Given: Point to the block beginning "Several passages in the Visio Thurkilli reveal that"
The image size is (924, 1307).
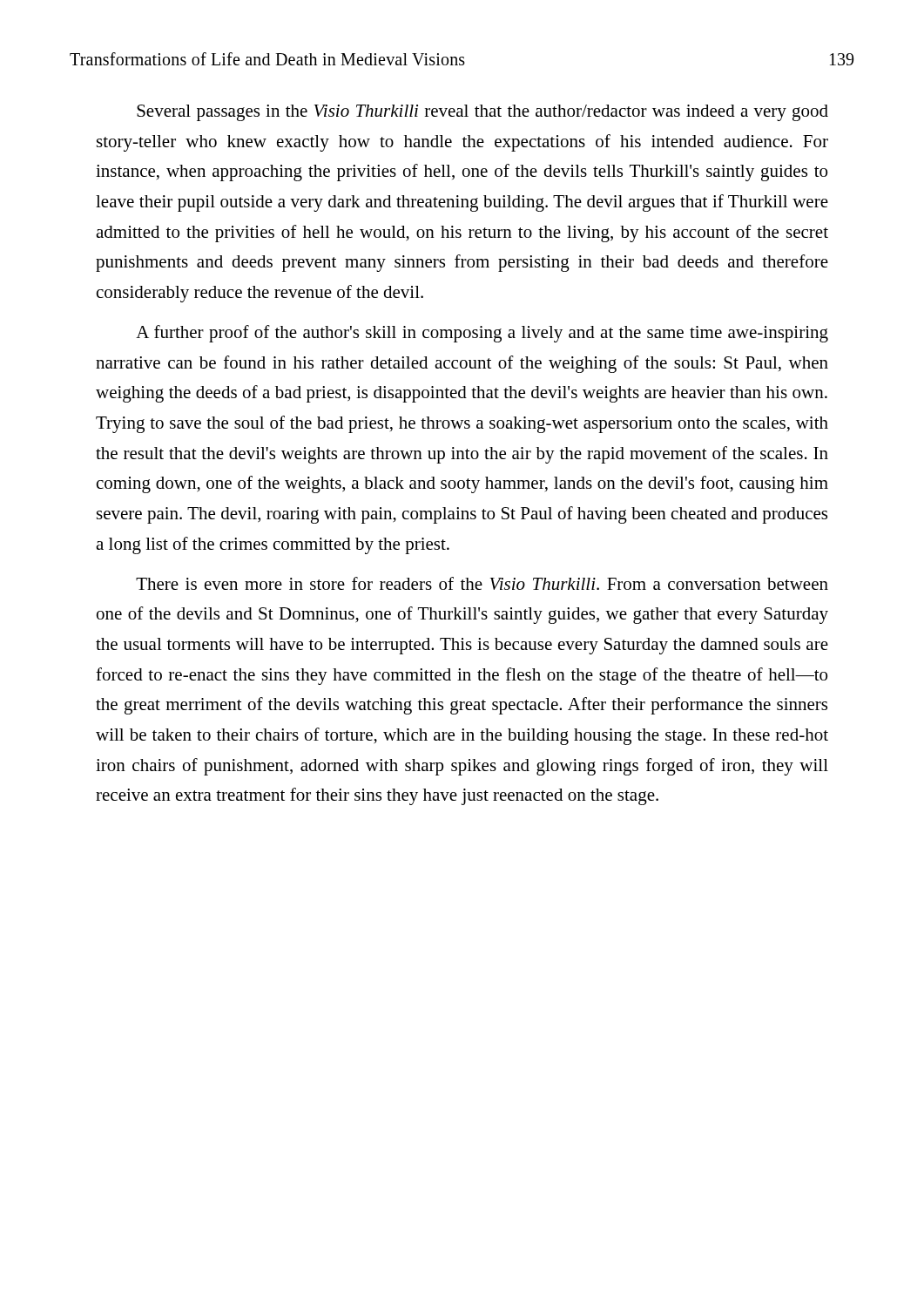Looking at the screenshot, I should coord(462,201).
